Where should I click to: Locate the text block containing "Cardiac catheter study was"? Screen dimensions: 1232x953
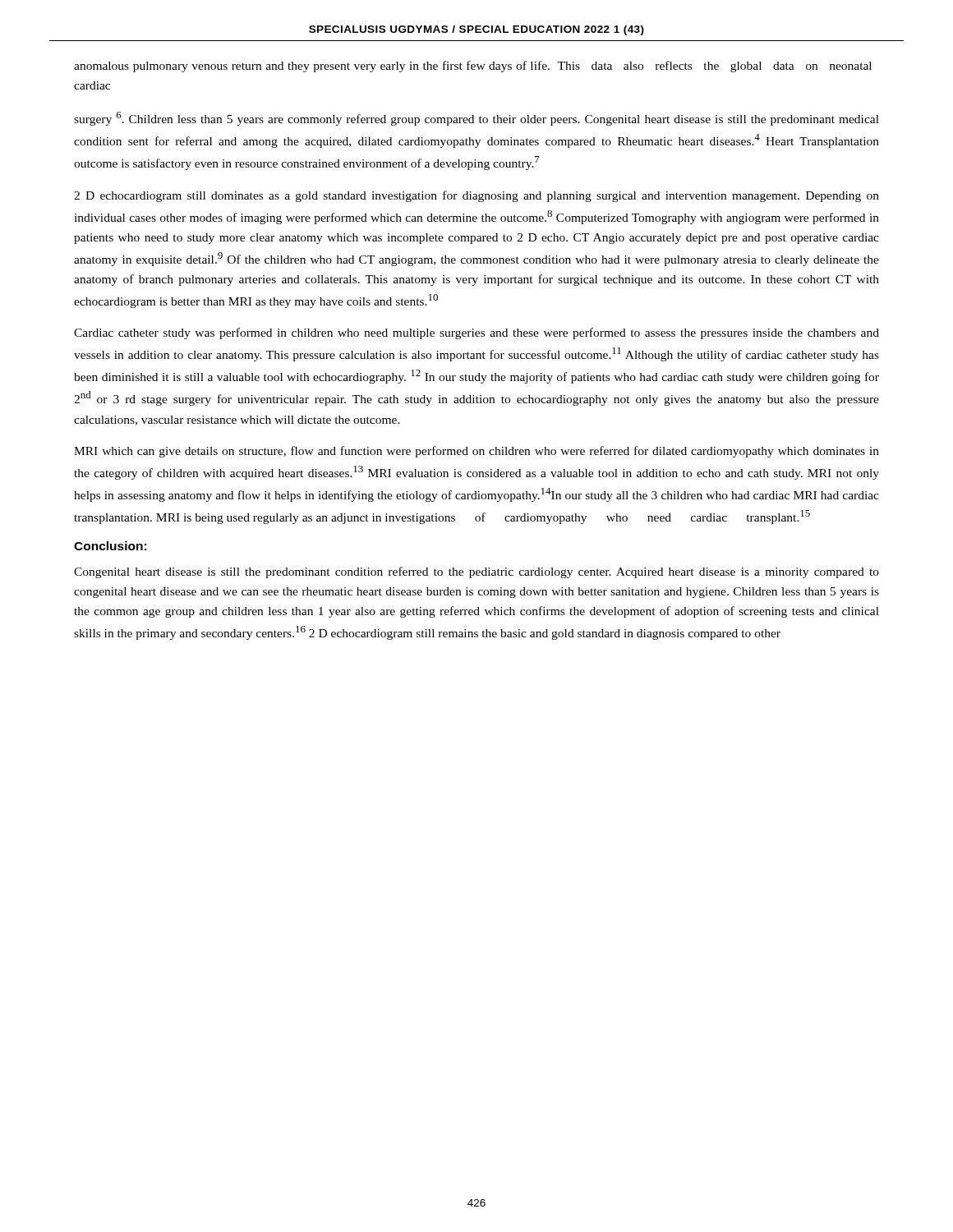pos(476,376)
